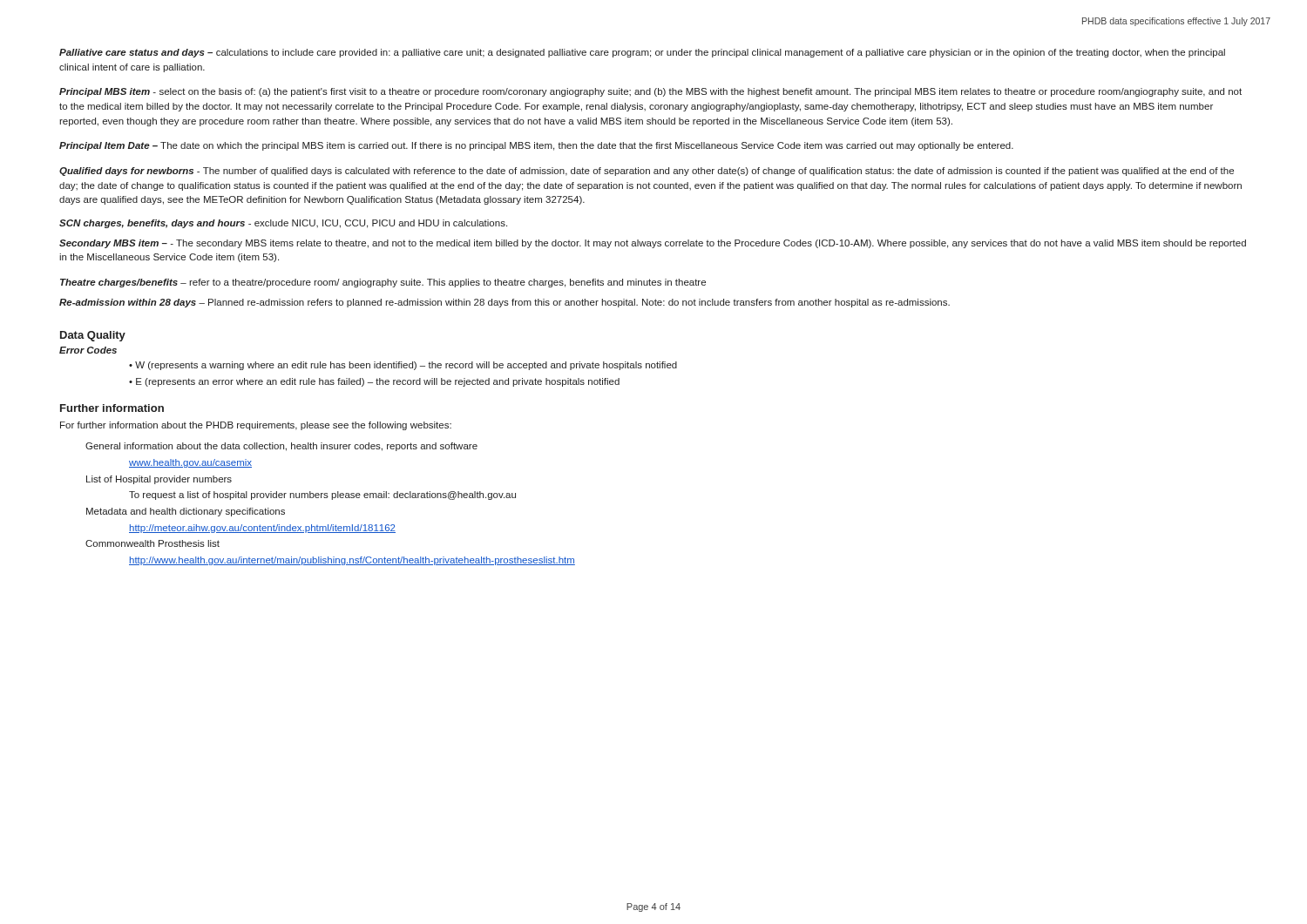Click on the text block that reads "SCN charges, benefits, days and hours - exclude"

[284, 223]
